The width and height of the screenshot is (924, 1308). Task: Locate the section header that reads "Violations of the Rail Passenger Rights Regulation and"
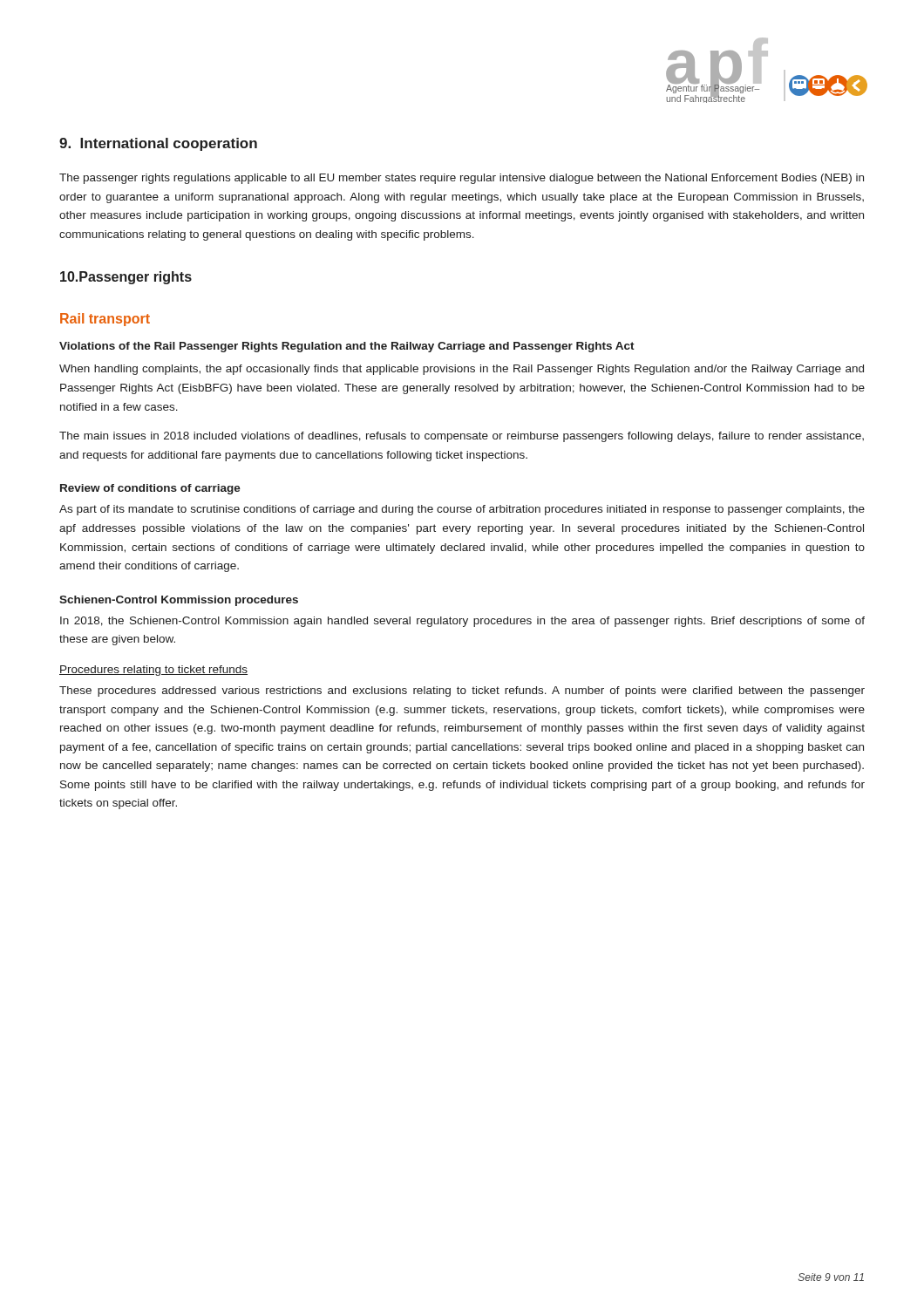tap(347, 346)
